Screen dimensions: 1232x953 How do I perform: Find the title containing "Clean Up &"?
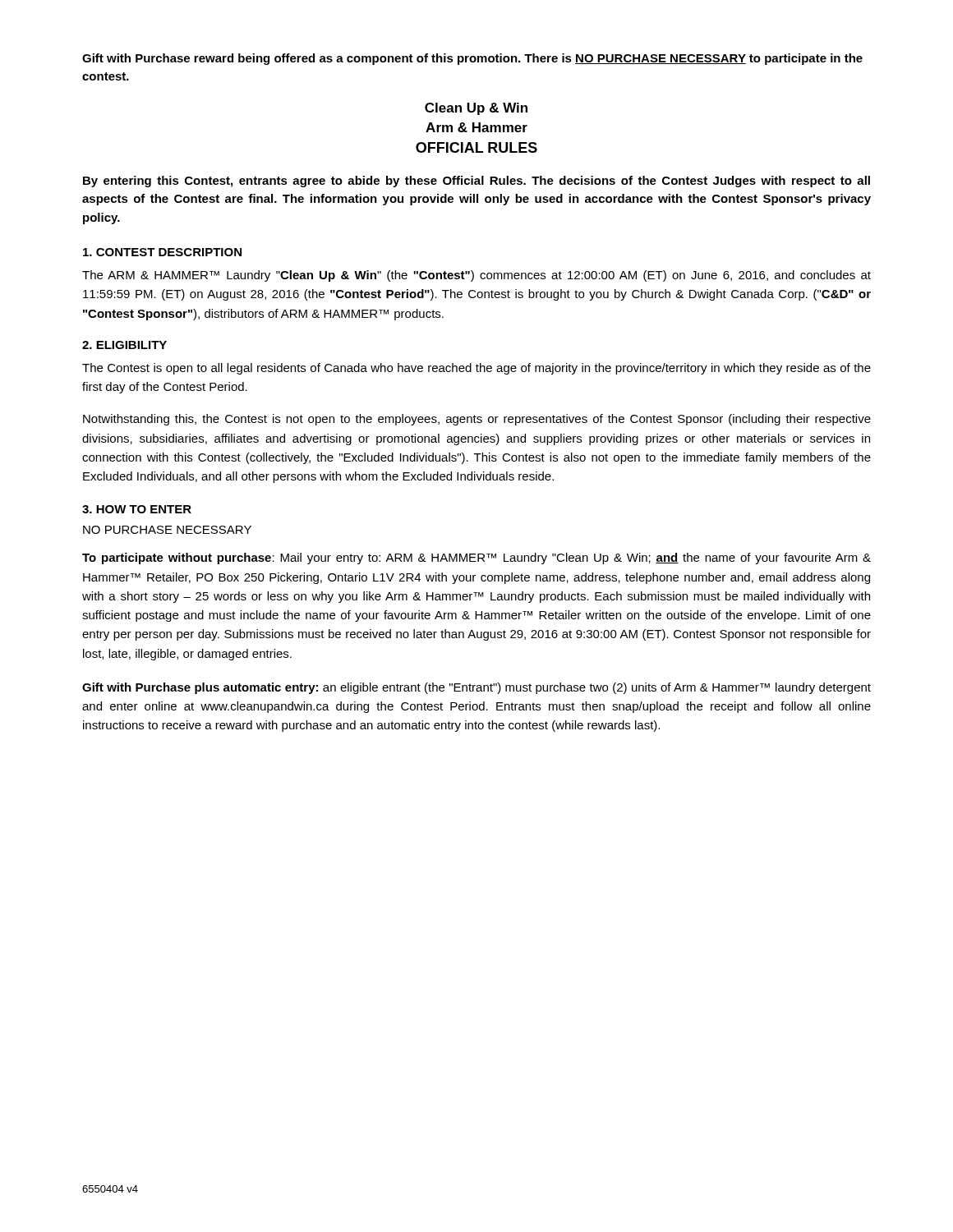click(x=476, y=128)
